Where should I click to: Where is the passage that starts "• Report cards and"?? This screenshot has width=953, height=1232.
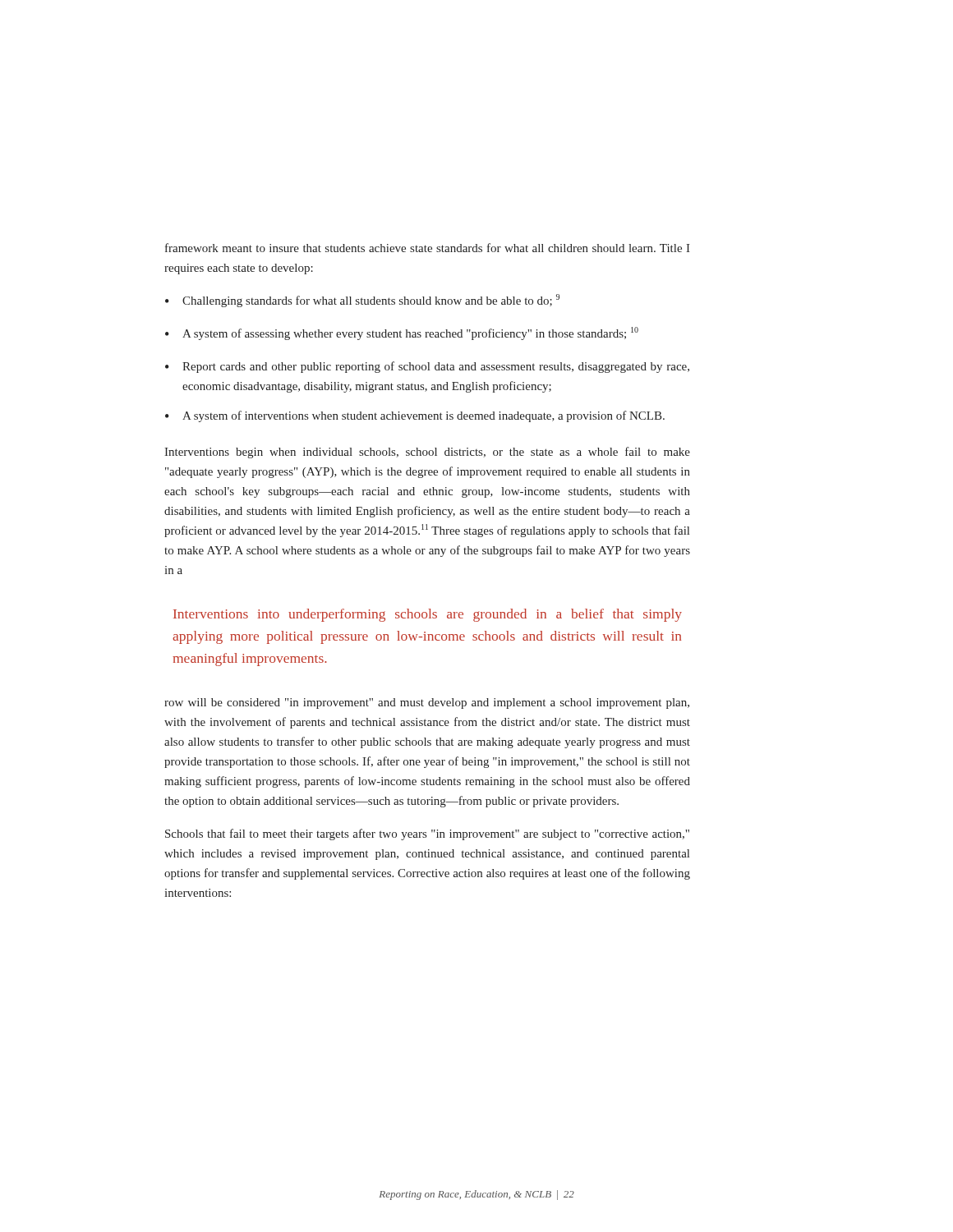point(427,376)
